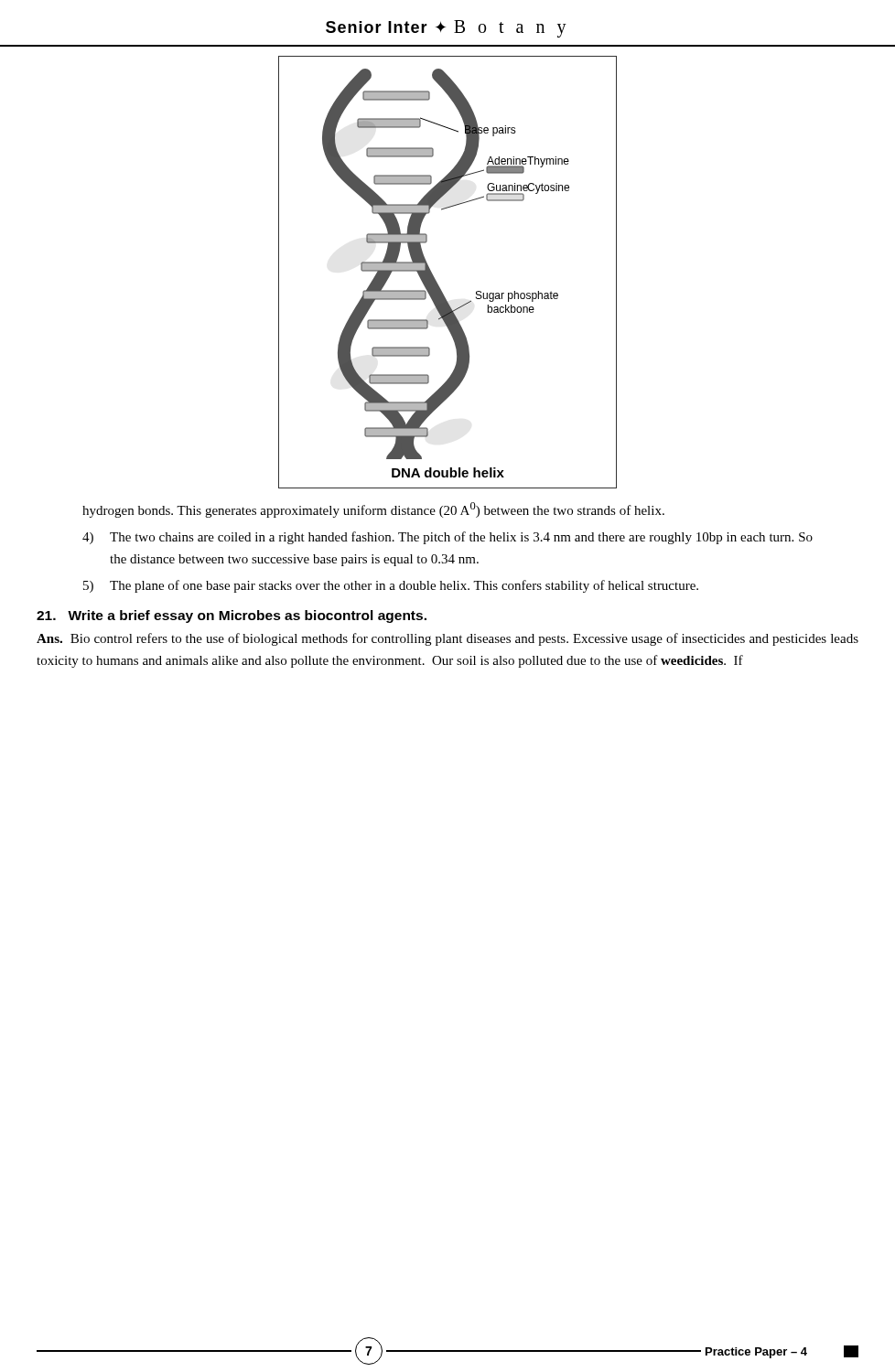
Task: Locate the block of text that opens with "hydrogen bonds. This generates approximately"
Action: 374,509
